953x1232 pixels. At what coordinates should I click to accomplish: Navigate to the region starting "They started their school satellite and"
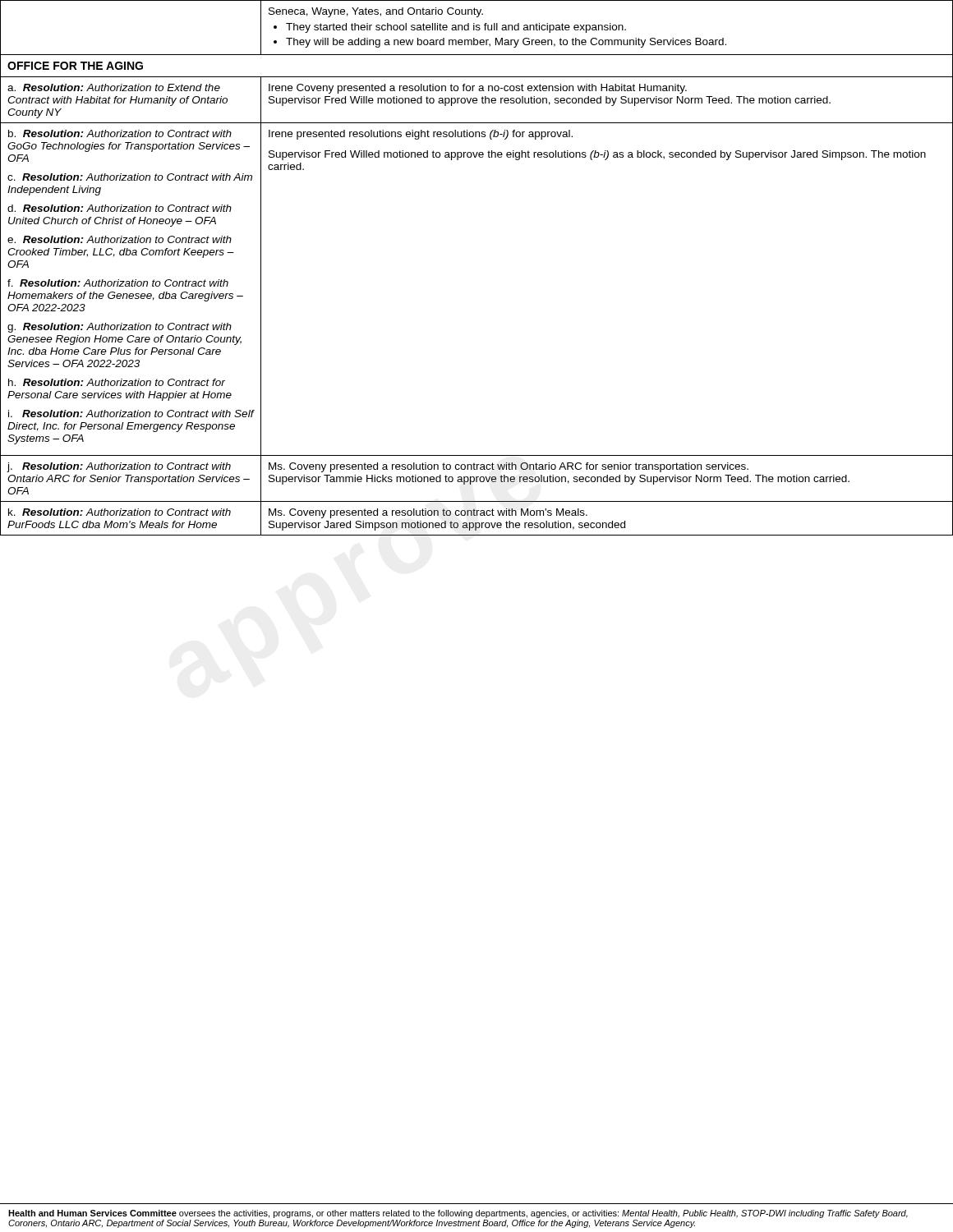(x=456, y=27)
